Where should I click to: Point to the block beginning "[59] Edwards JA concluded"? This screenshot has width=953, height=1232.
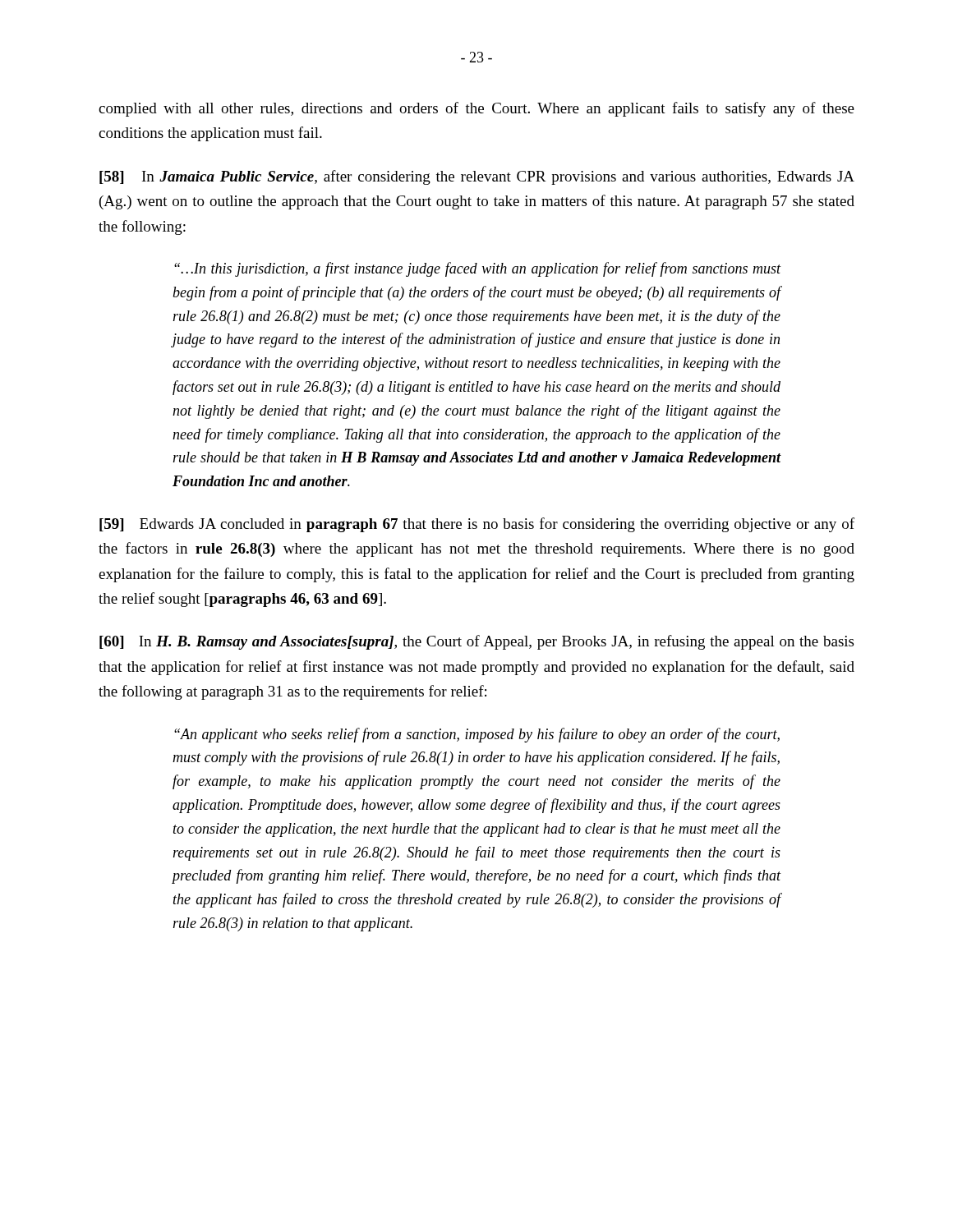point(476,561)
